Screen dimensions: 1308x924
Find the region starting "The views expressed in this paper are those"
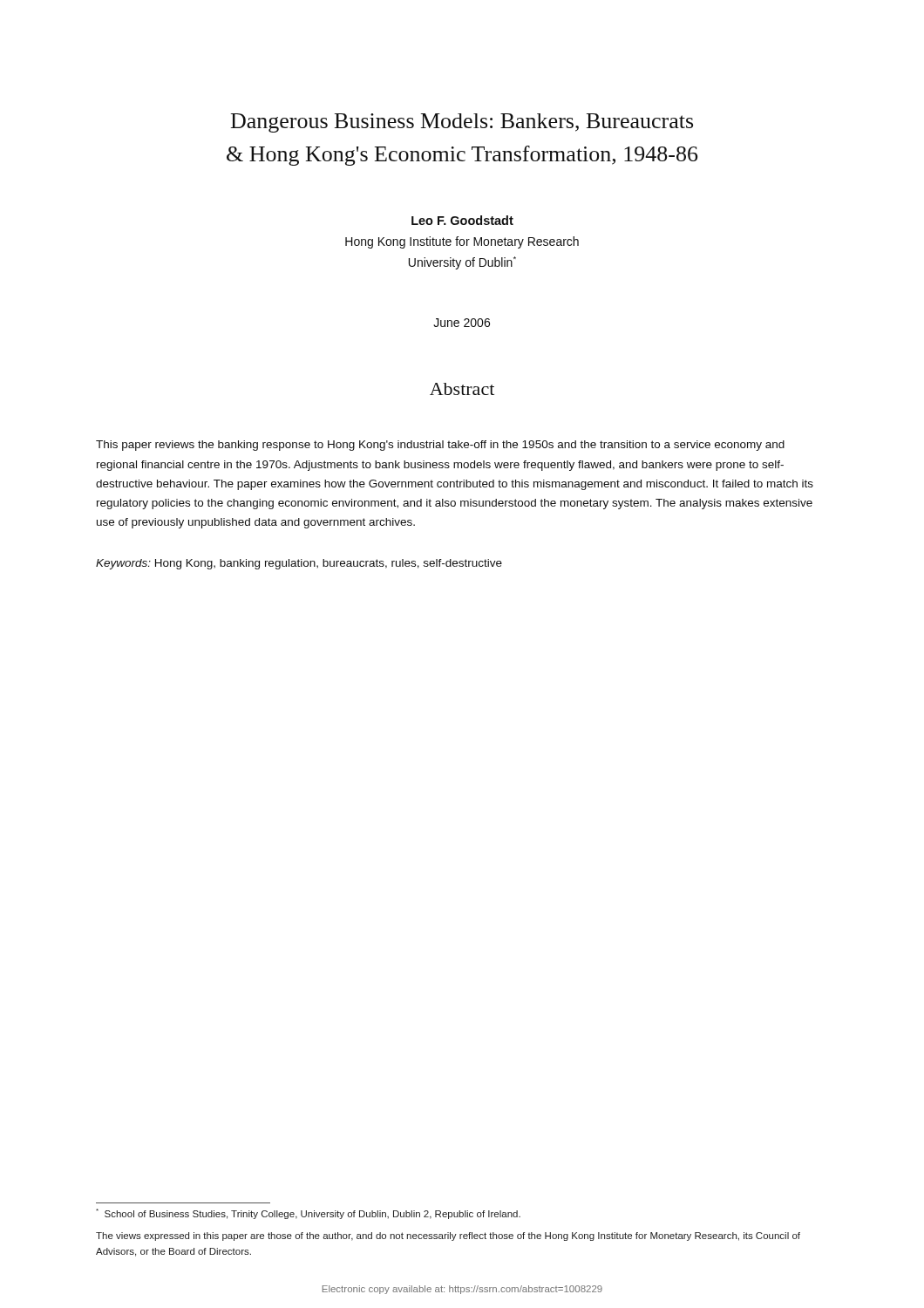pyautogui.click(x=448, y=1244)
